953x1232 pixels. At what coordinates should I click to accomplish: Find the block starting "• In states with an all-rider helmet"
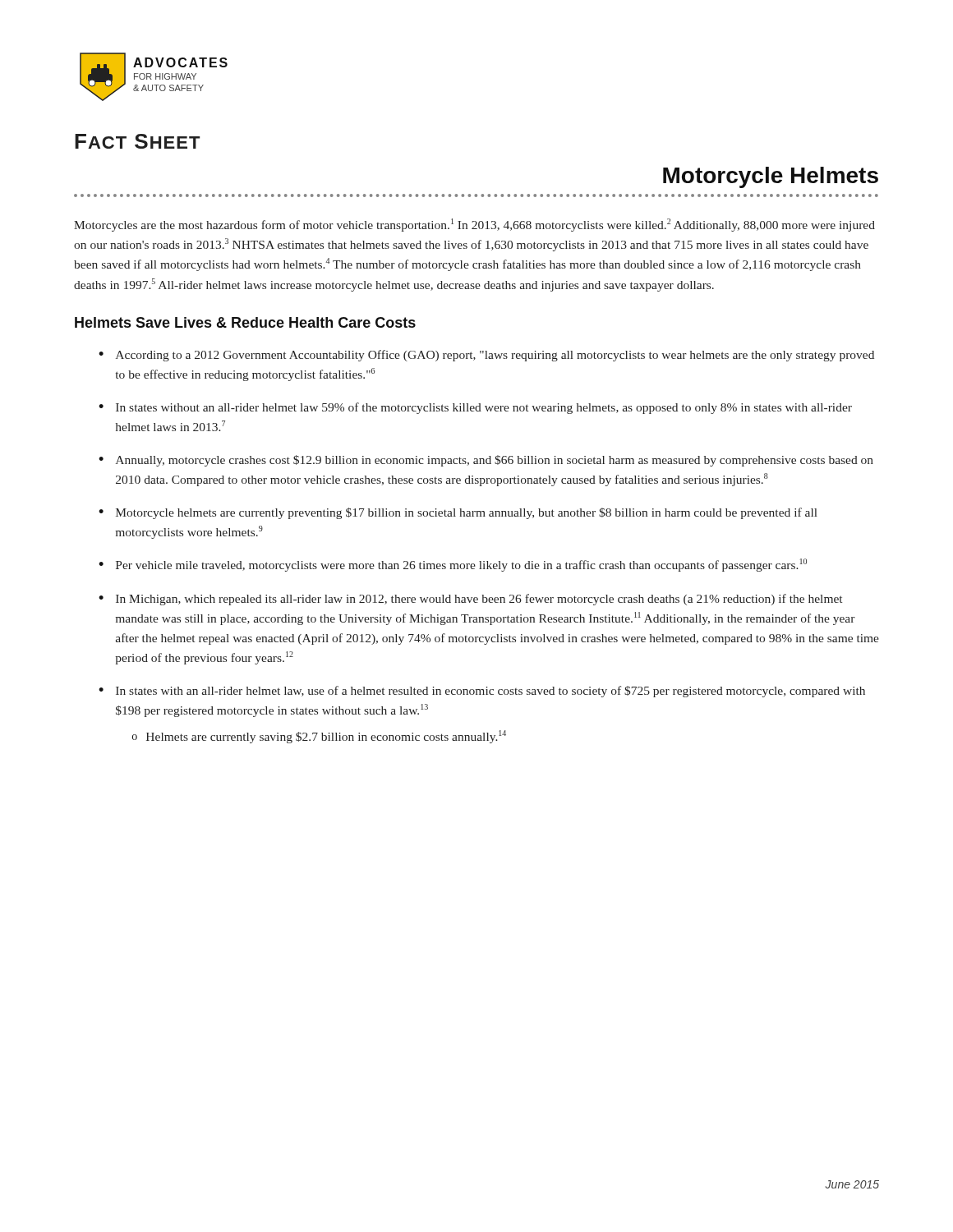coord(482,692)
